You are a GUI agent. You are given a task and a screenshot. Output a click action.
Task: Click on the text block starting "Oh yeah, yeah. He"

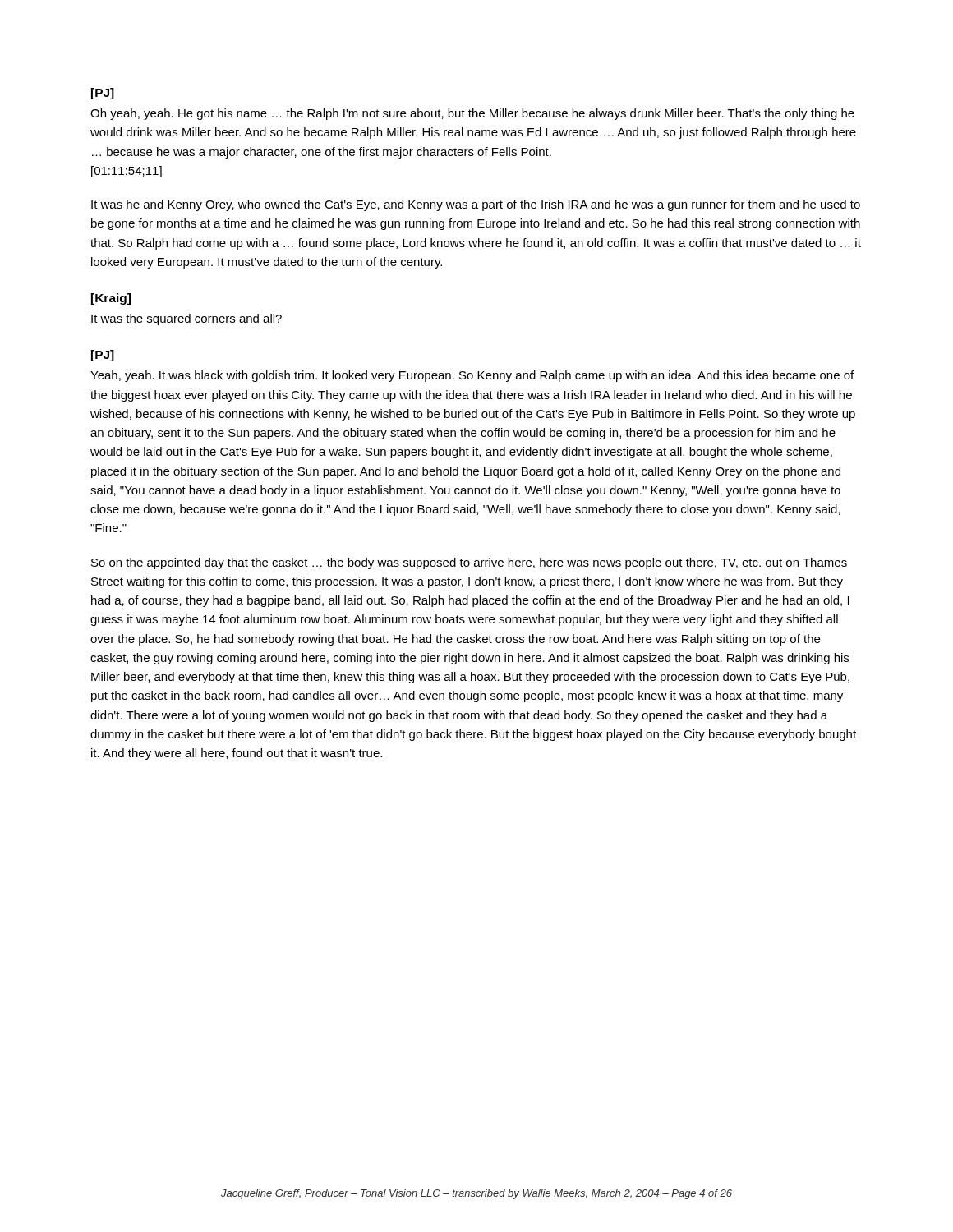click(x=473, y=142)
